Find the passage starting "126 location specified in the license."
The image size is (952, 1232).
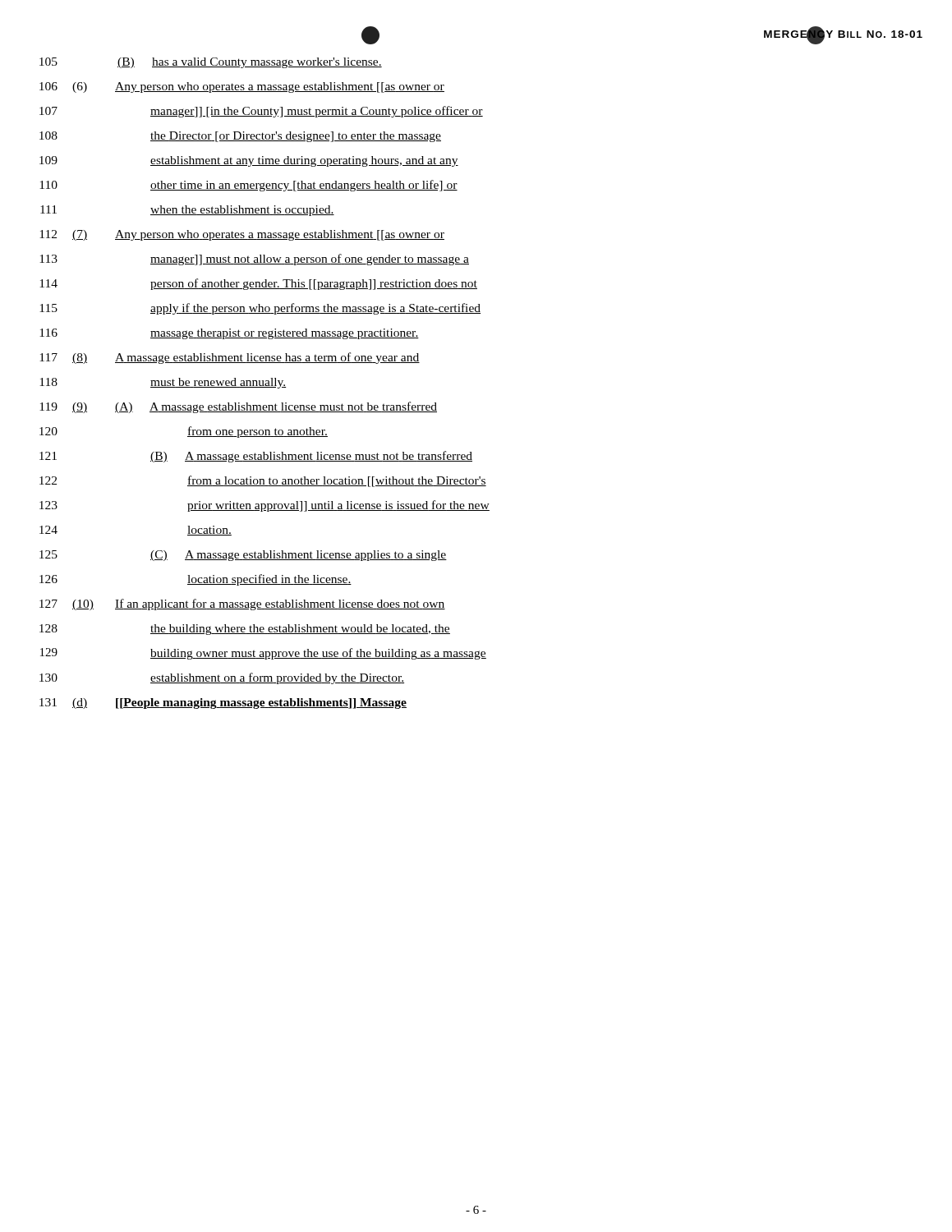tap(195, 580)
